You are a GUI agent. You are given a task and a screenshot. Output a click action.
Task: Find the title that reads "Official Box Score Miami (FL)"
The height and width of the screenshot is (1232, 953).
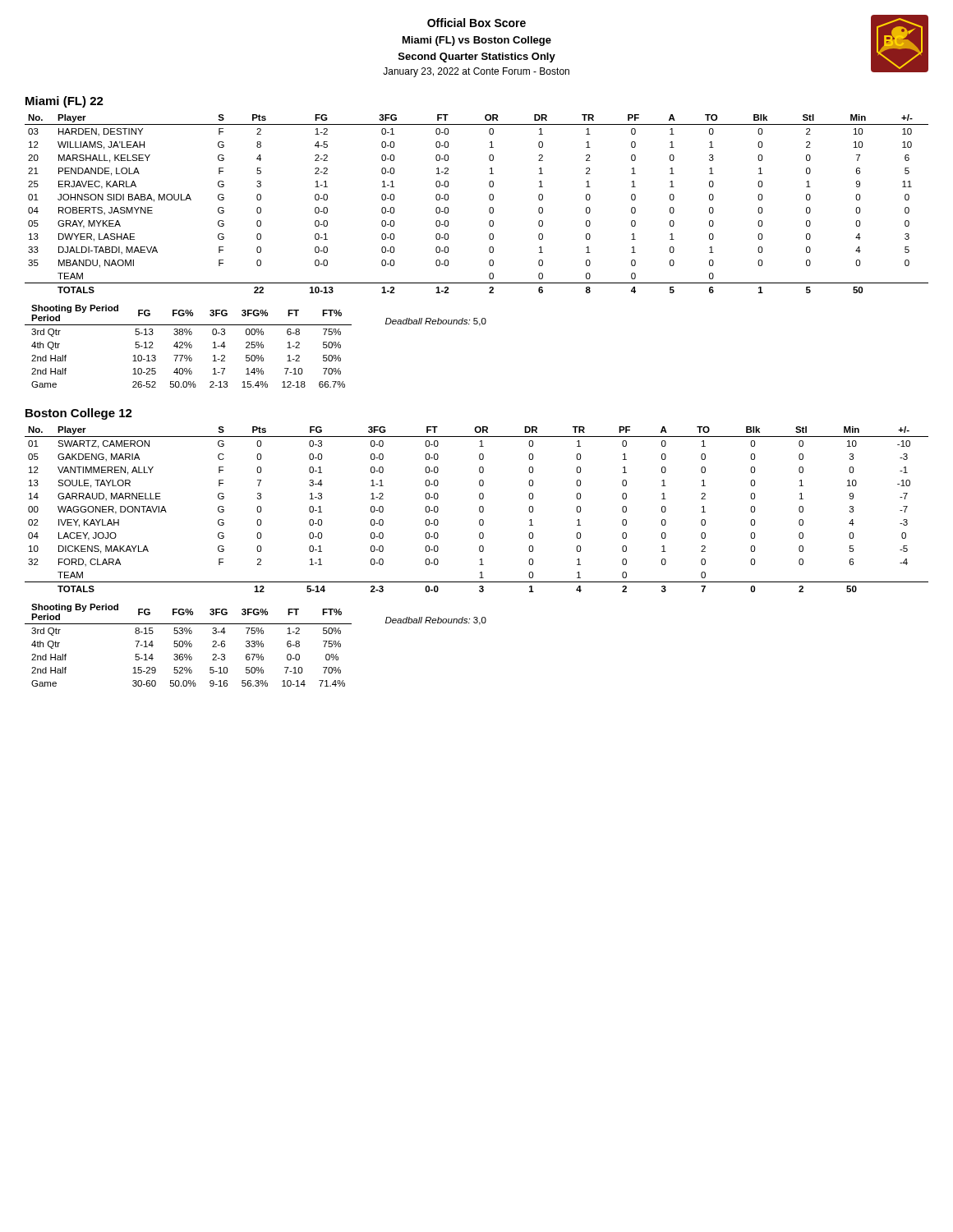click(x=460, y=43)
